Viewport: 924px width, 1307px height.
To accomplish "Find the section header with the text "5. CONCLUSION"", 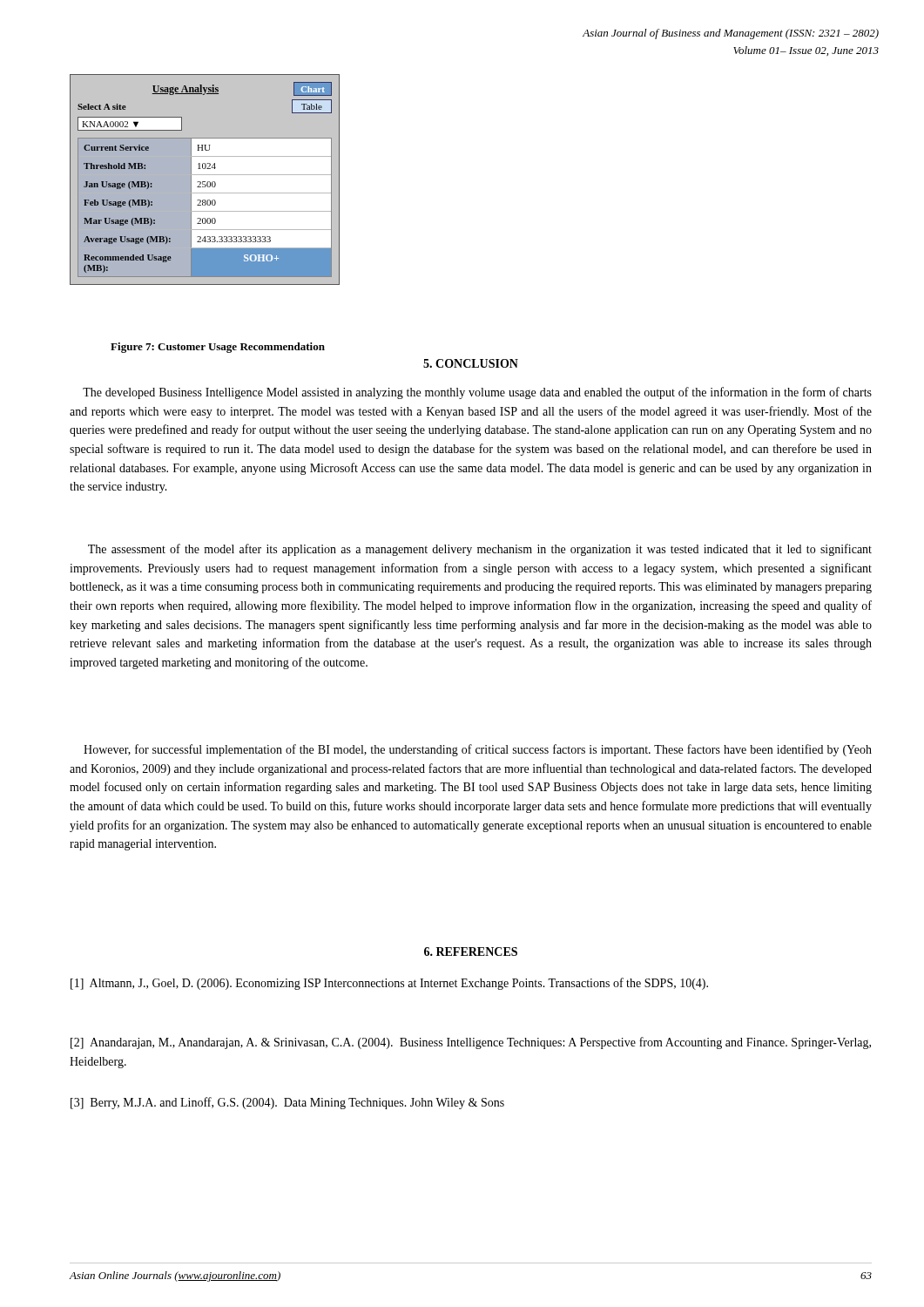I will point(471,364).
